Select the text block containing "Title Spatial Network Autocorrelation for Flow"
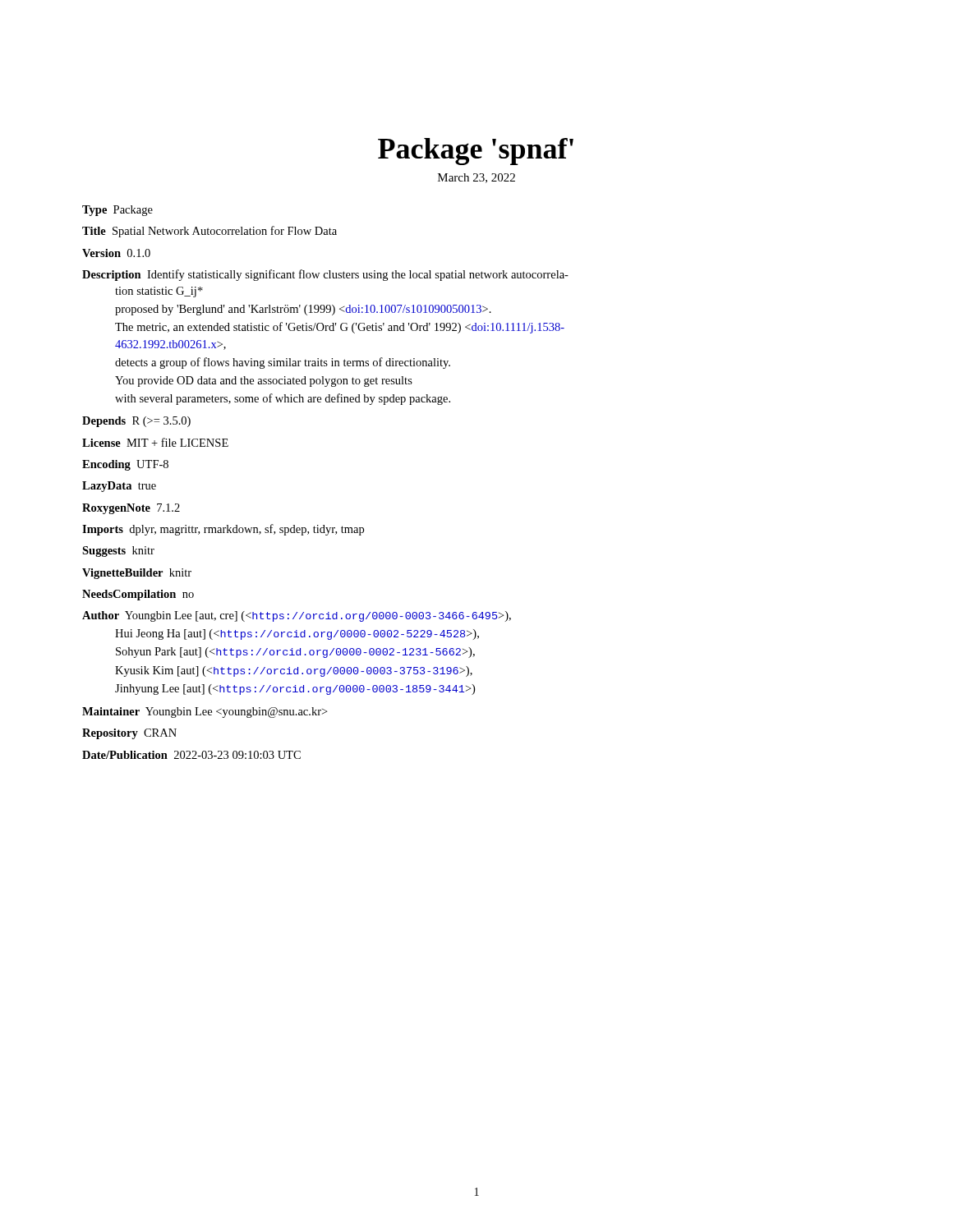 (x=210, y=231)
